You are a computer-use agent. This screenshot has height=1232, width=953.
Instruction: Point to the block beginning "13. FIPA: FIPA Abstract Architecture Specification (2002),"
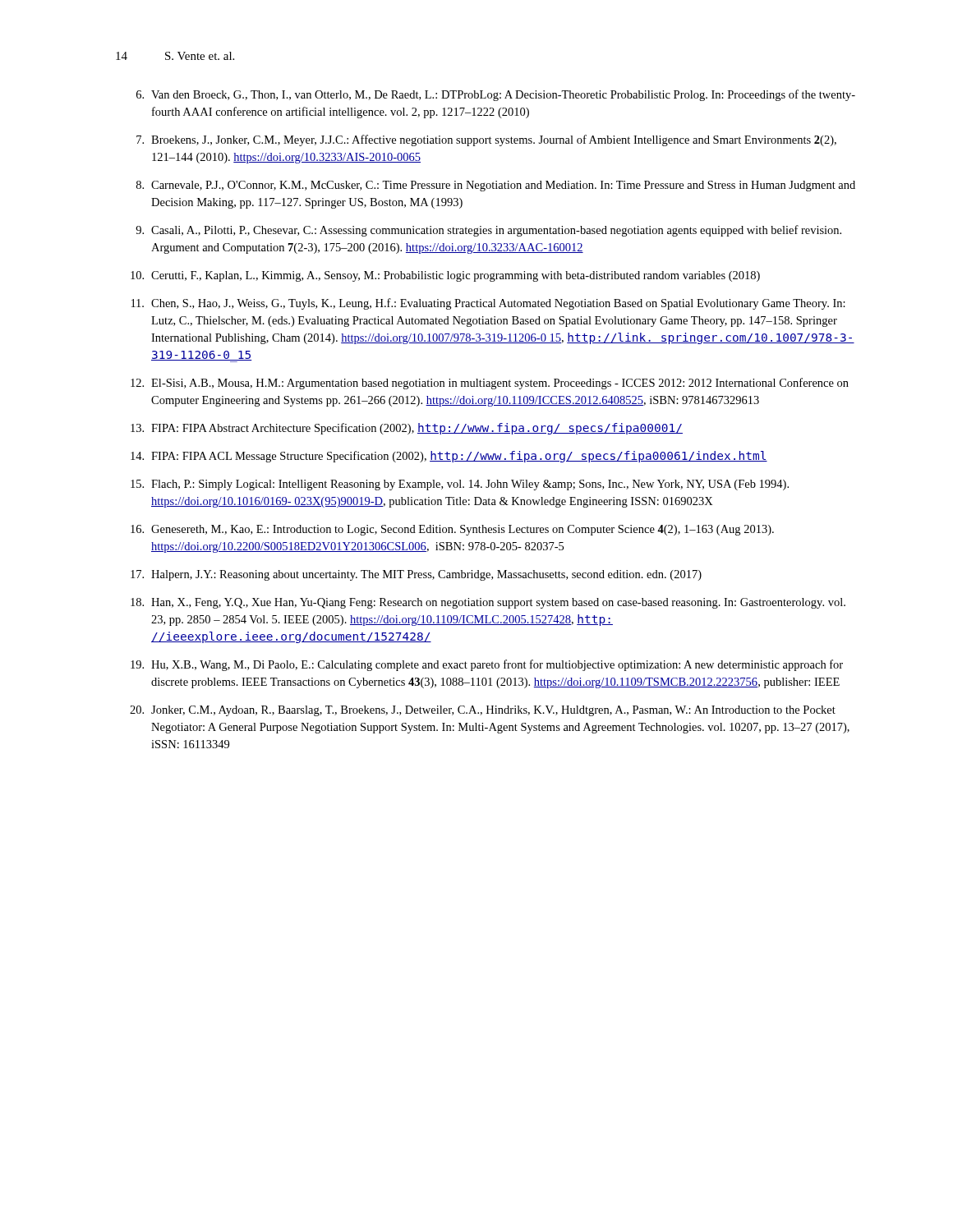point(489,428)
